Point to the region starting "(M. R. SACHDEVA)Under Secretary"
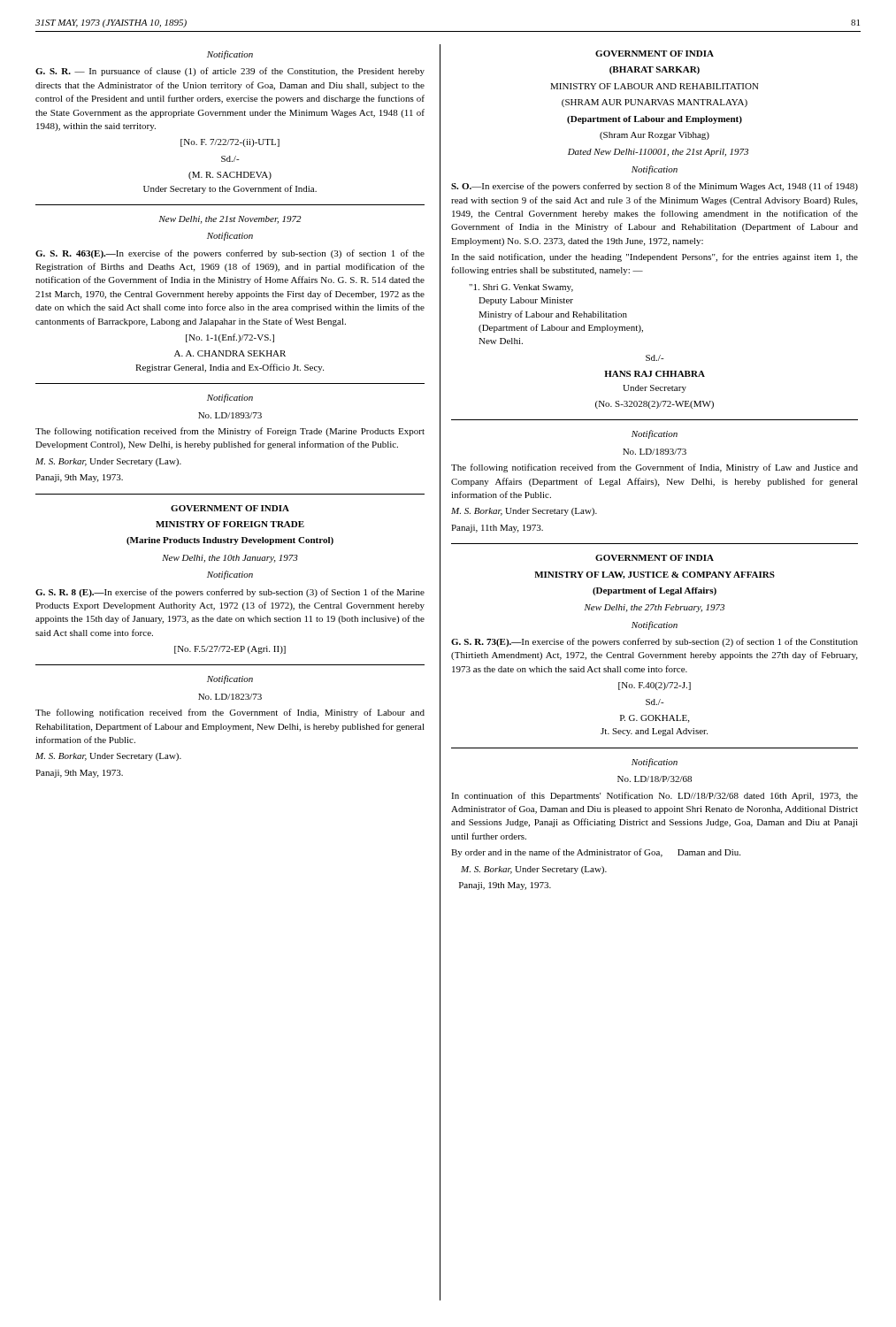This screenshot has height=1327, width=896. tap(230, 181)
